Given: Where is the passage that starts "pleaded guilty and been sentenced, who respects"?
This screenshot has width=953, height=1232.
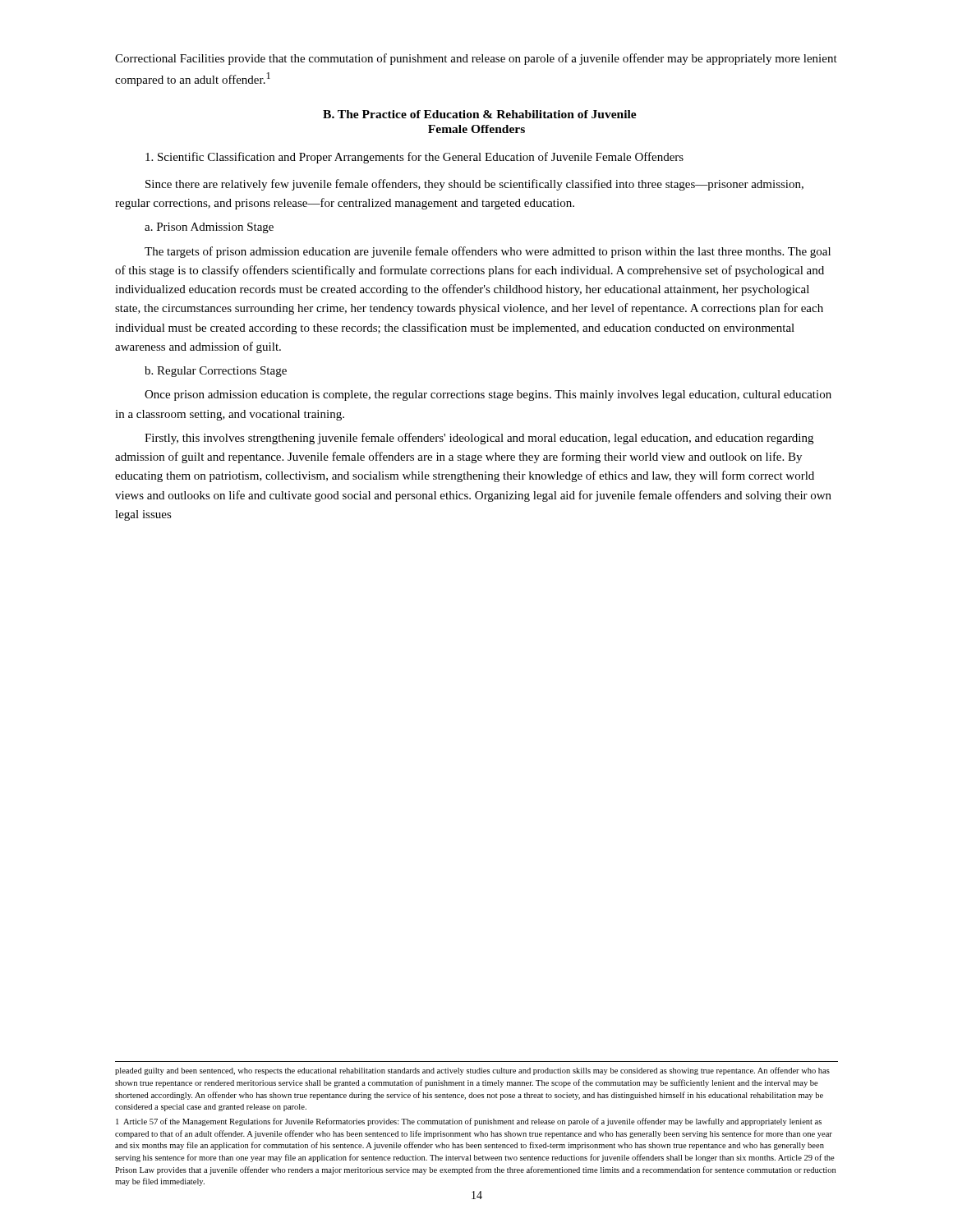Looking at the screenshot, I should [476, 1127].
